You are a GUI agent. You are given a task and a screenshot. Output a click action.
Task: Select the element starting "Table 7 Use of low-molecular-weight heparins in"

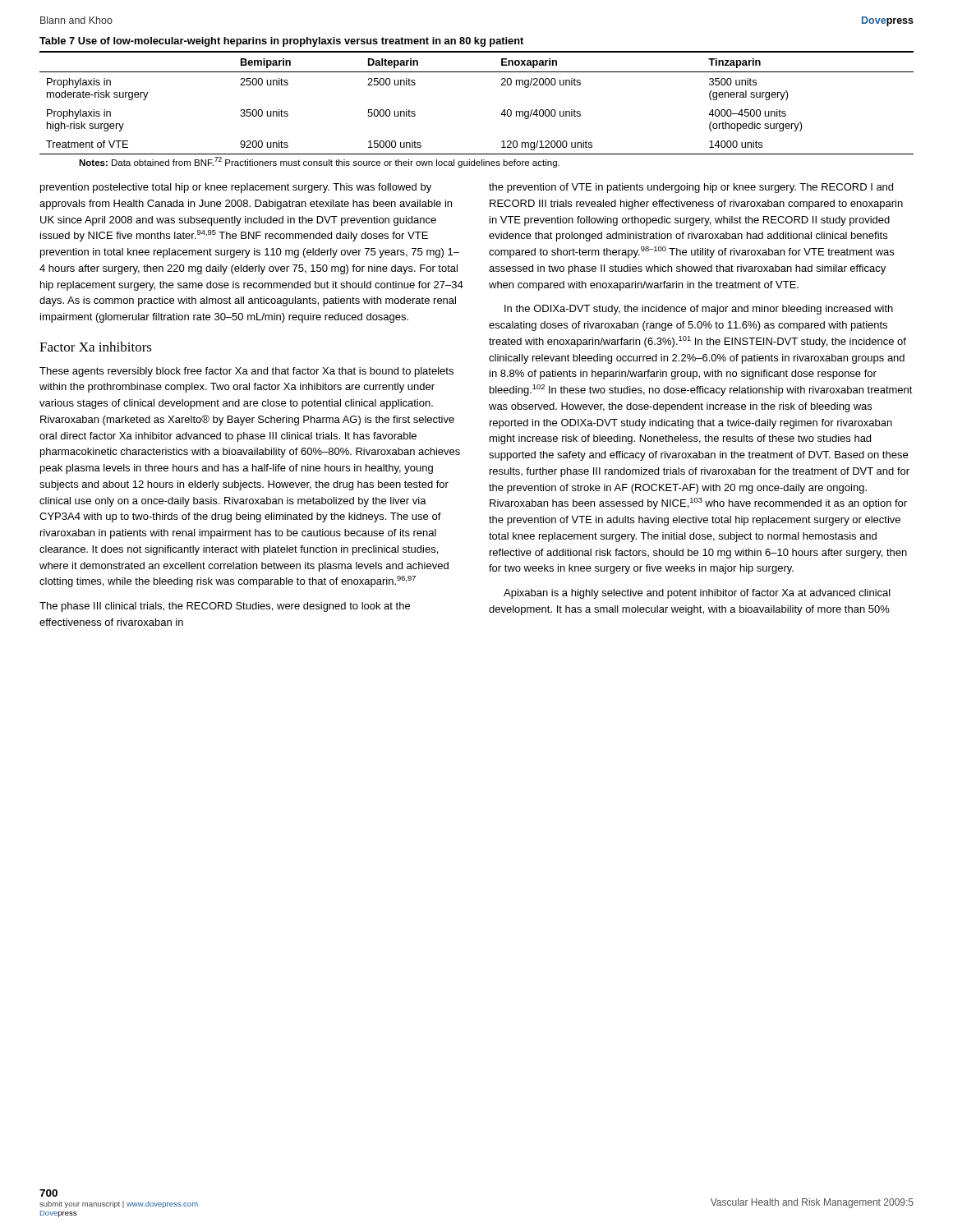(282, 41)
